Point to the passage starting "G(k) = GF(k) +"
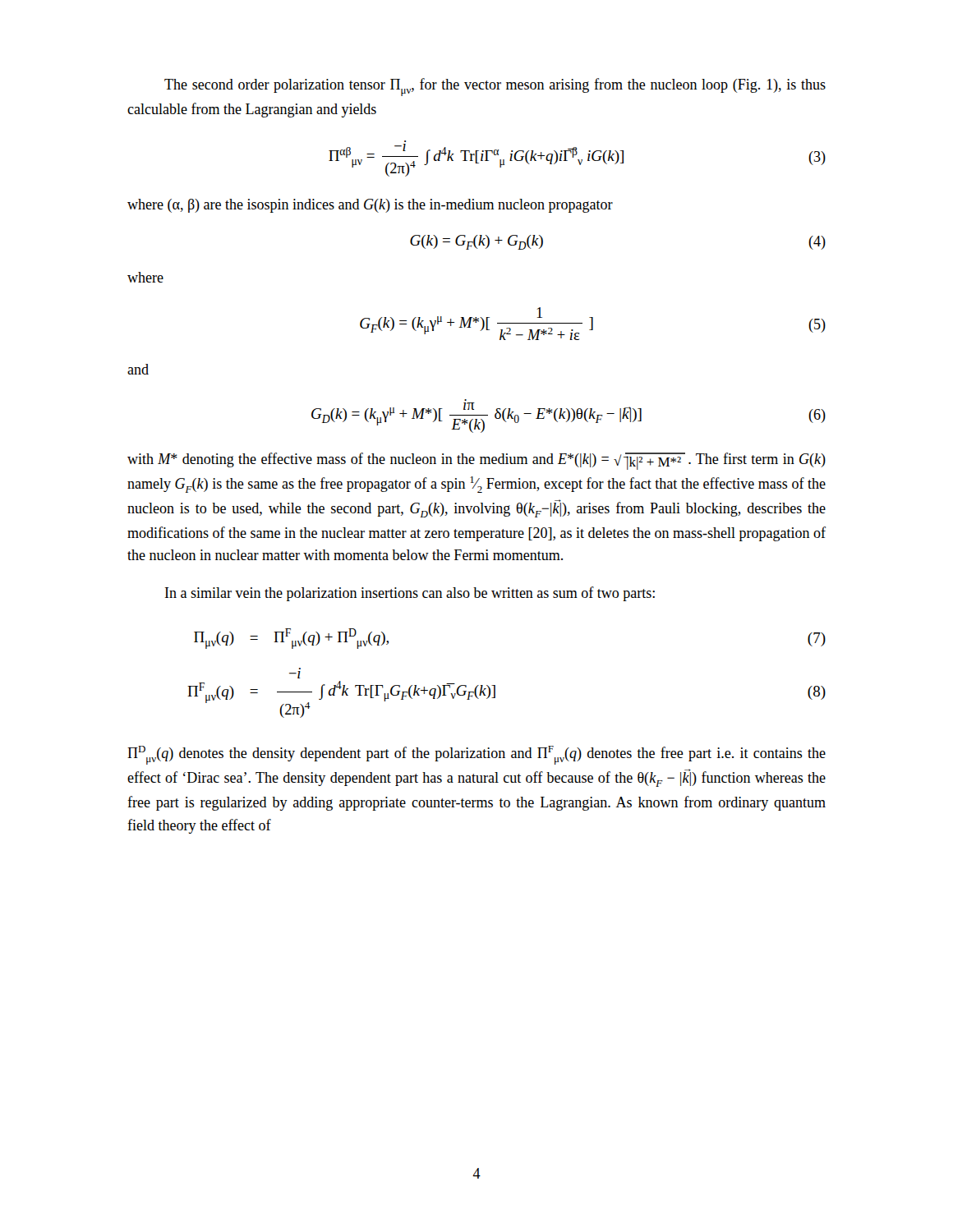Image resolution: width=953 pixels, height=1232 pixels. coord(476,242)
